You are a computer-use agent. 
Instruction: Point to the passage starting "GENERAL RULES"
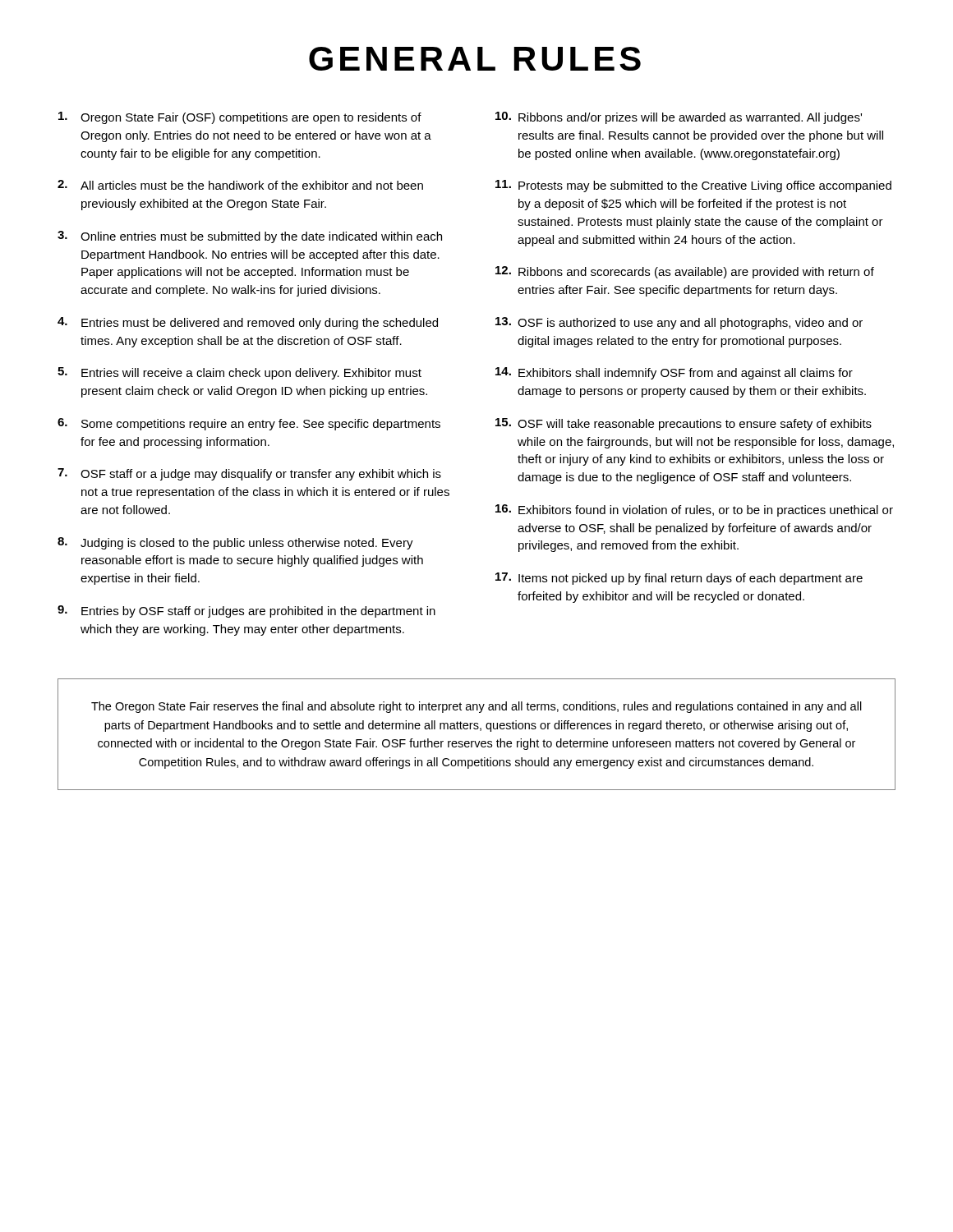click(x=476, y=59)
